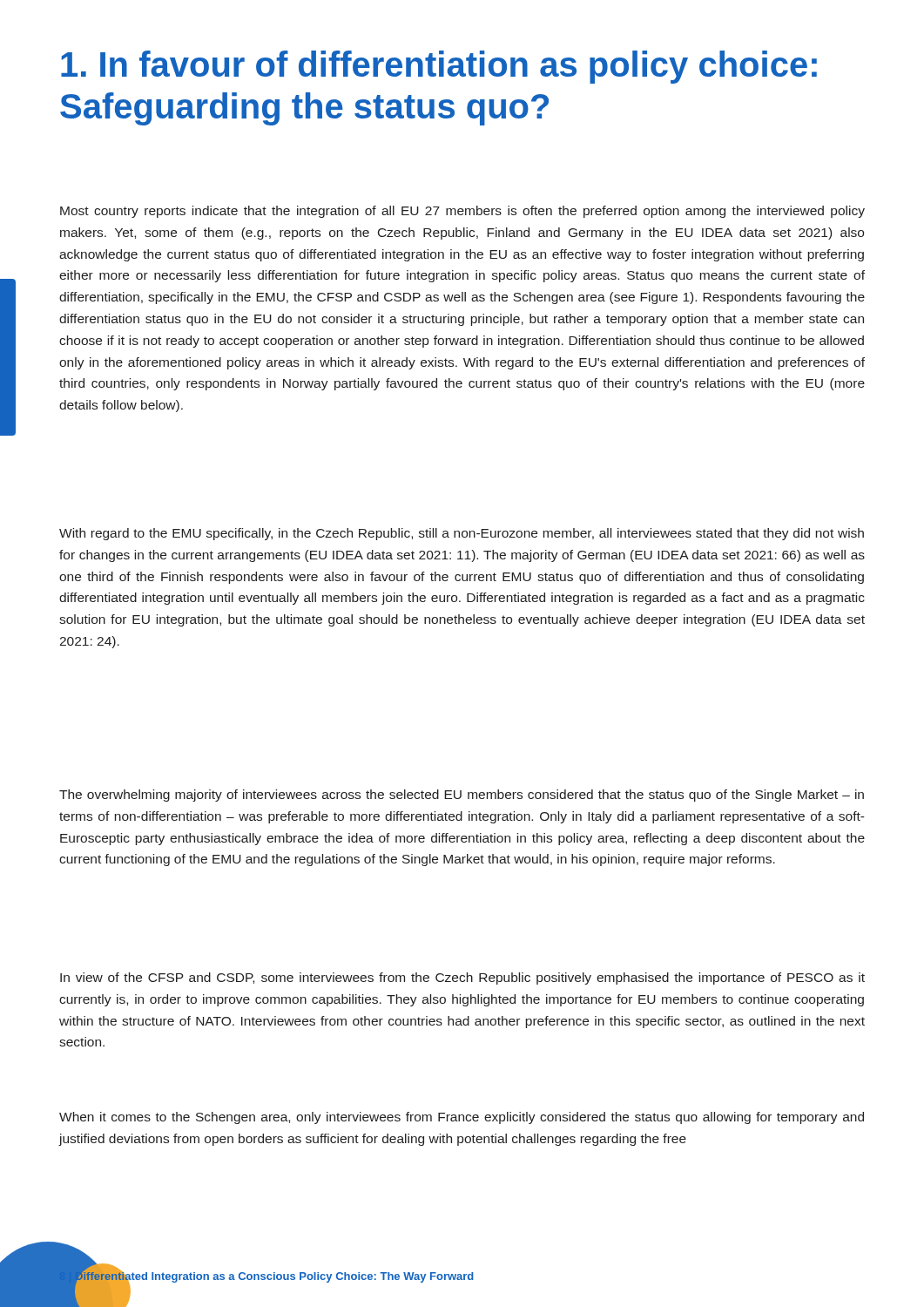Locate the block of text that opens with "Most country reports indicate that the integration of"
Screen dimensions: 1307x924
tap(462, 308)
